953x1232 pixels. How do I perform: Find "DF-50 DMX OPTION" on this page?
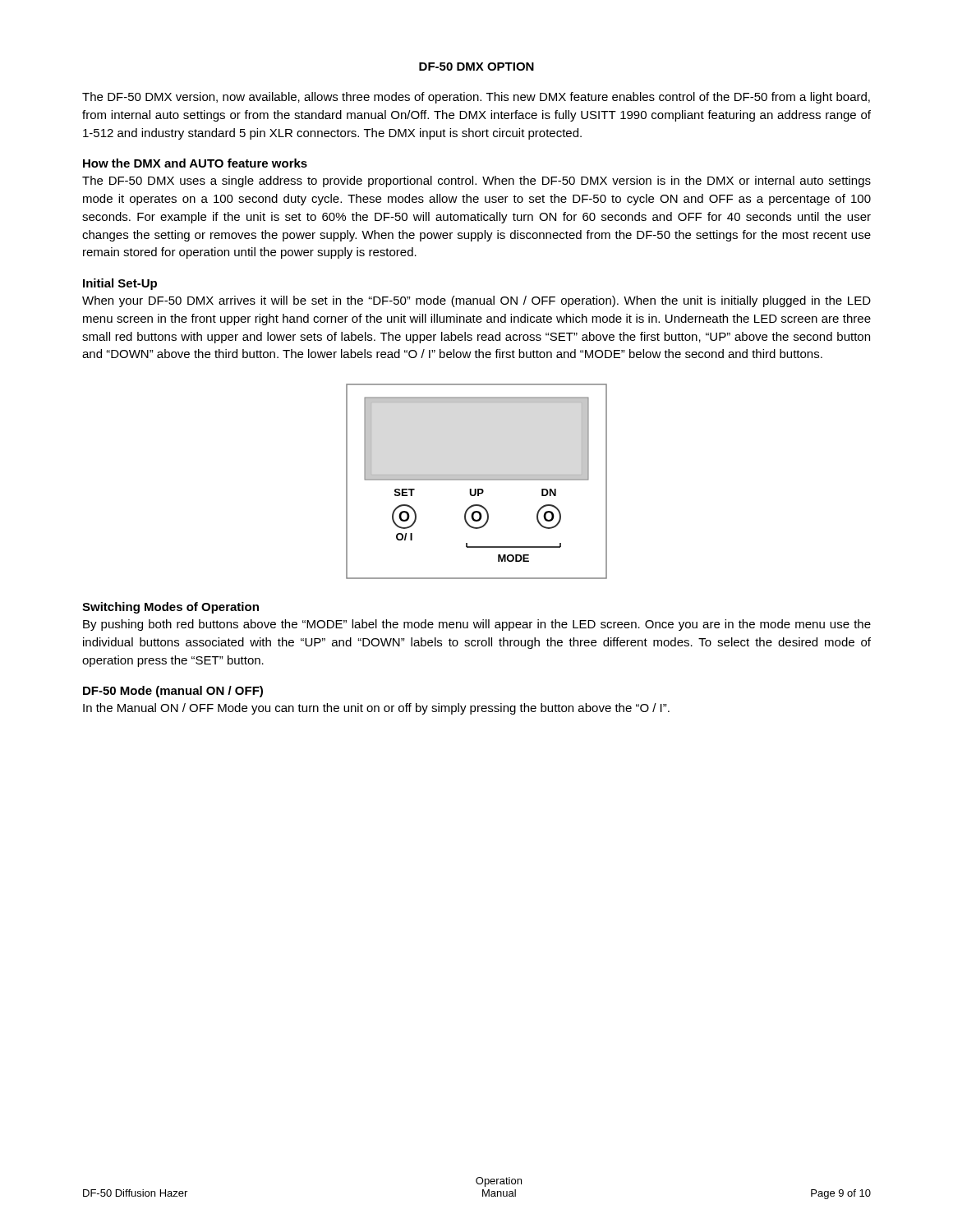tap(476, 66)
